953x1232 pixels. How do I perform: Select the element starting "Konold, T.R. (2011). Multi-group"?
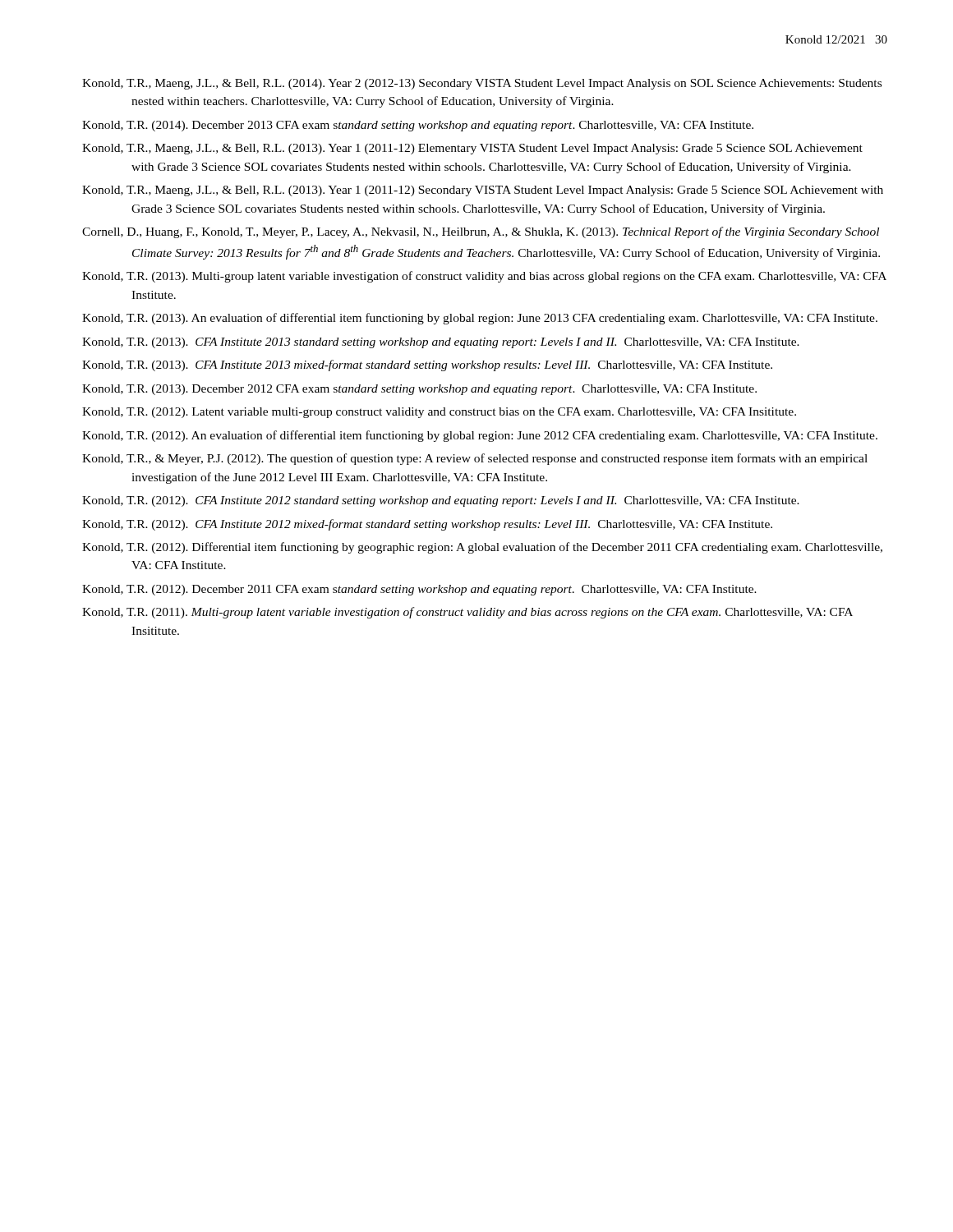coord(467,621)
